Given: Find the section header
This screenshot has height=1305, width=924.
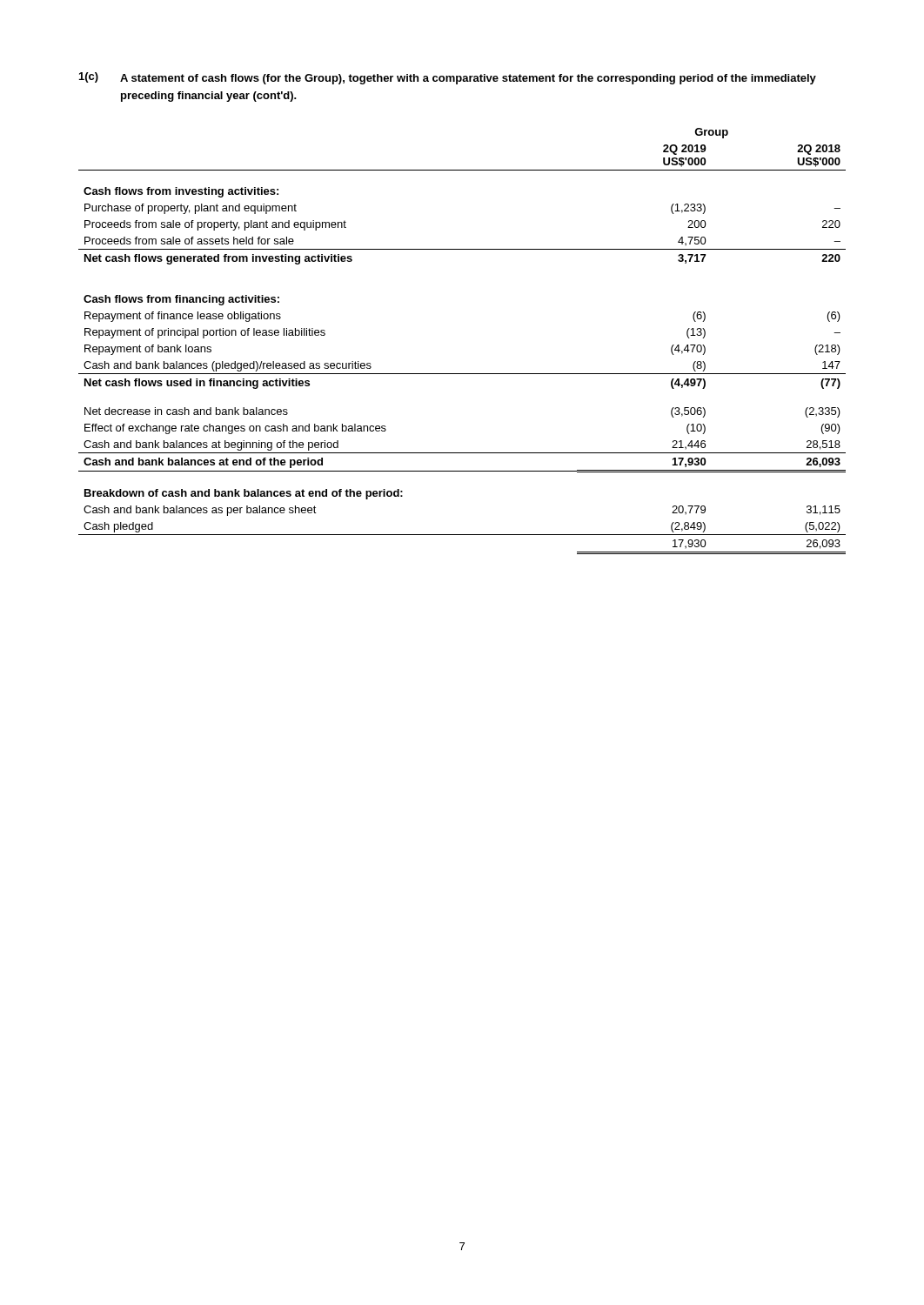Looking at the screenshot, I should [x=462, y=87].
